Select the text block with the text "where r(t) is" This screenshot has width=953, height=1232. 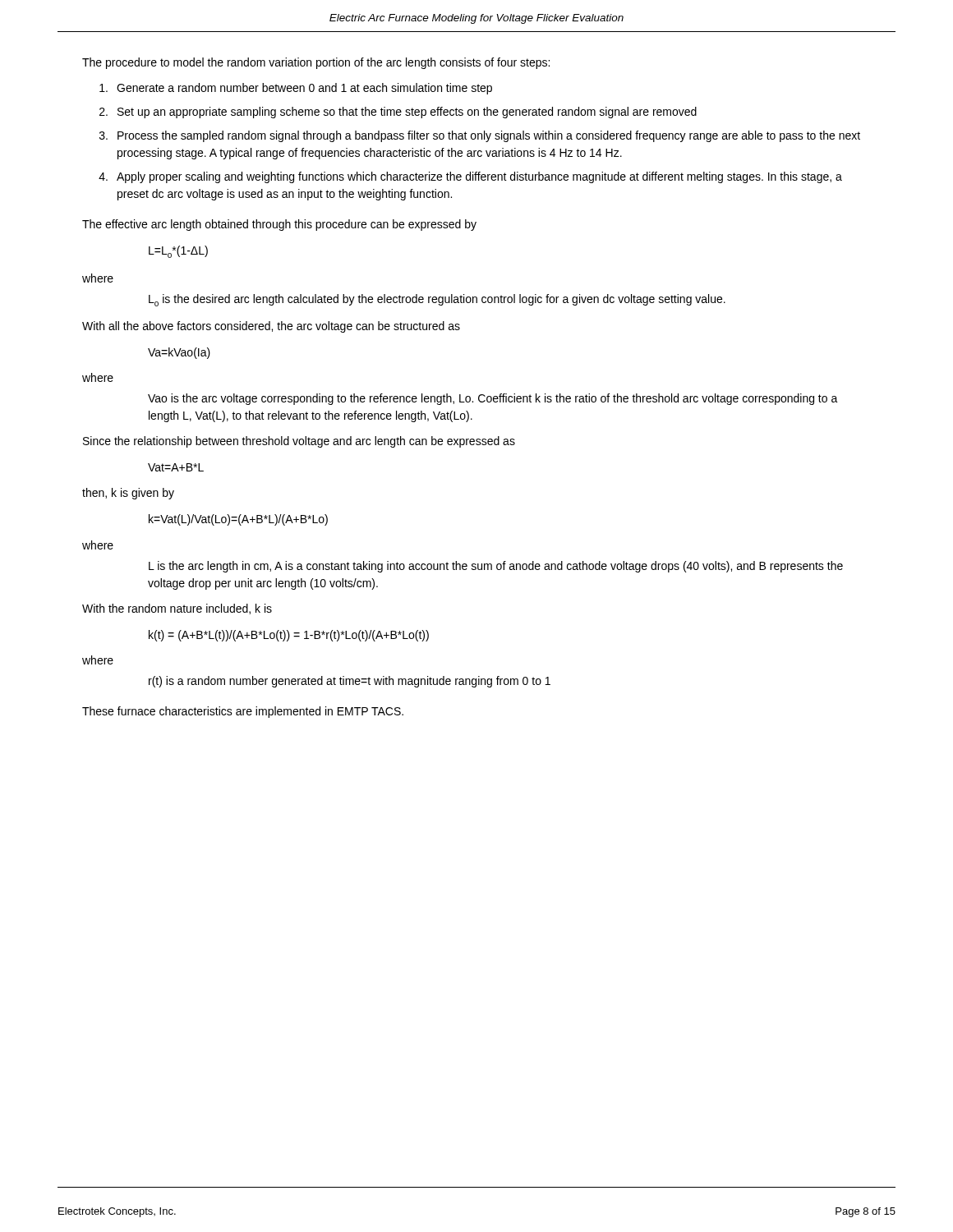[x=476, y=671]
